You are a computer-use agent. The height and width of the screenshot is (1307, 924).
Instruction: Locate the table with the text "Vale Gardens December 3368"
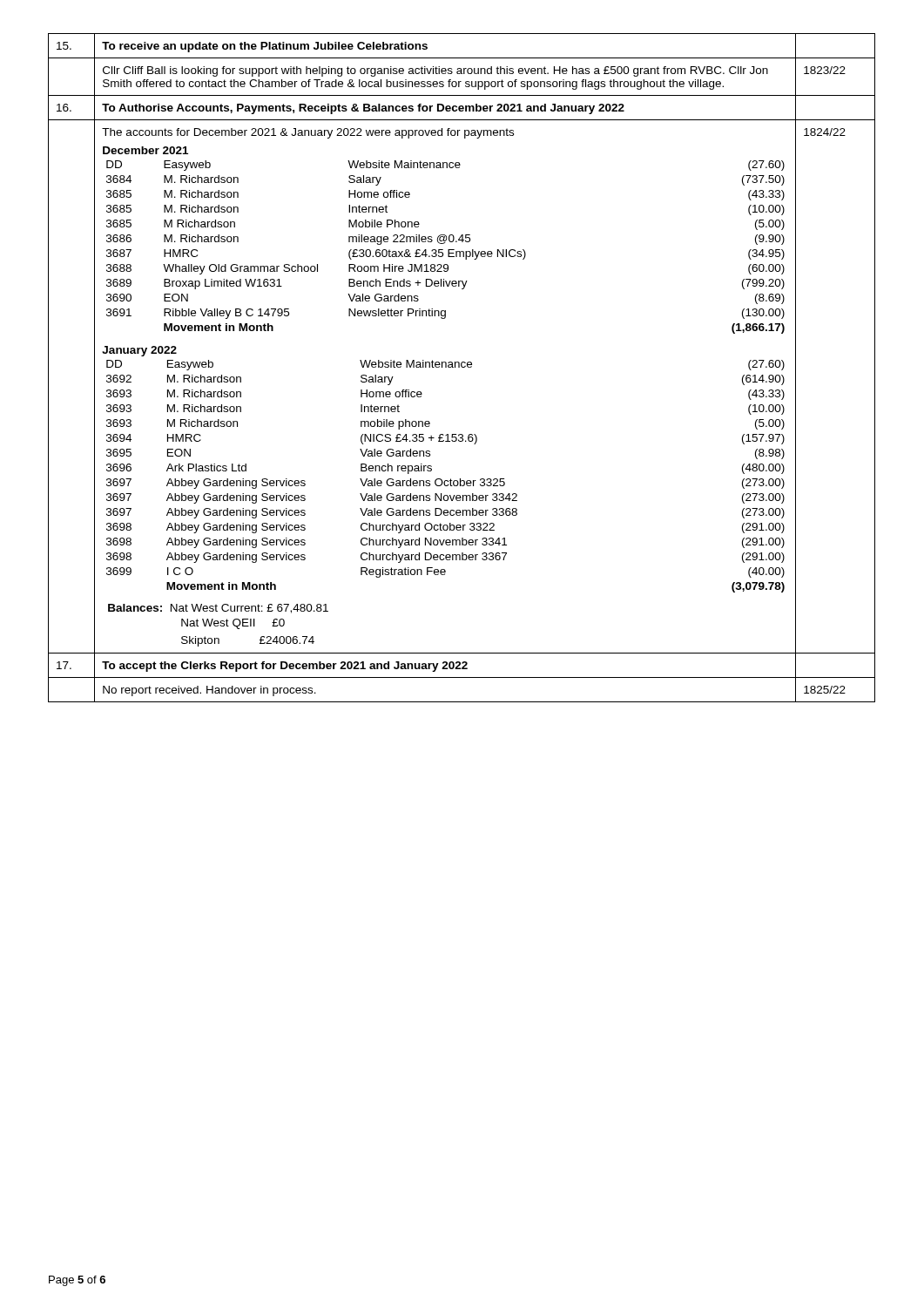click(445, 475)
